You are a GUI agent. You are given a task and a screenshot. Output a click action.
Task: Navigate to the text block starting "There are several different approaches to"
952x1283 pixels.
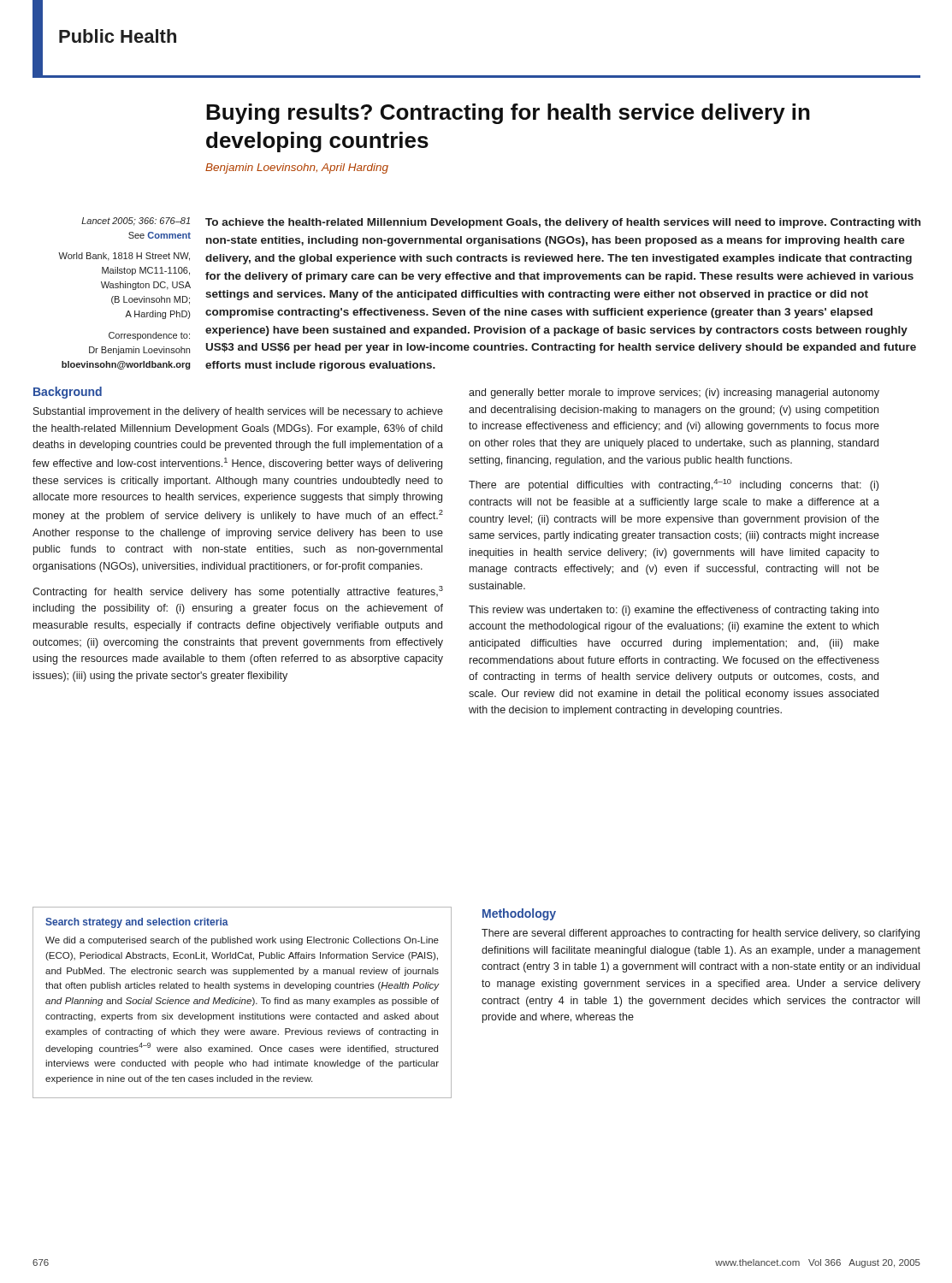point(701,976)
